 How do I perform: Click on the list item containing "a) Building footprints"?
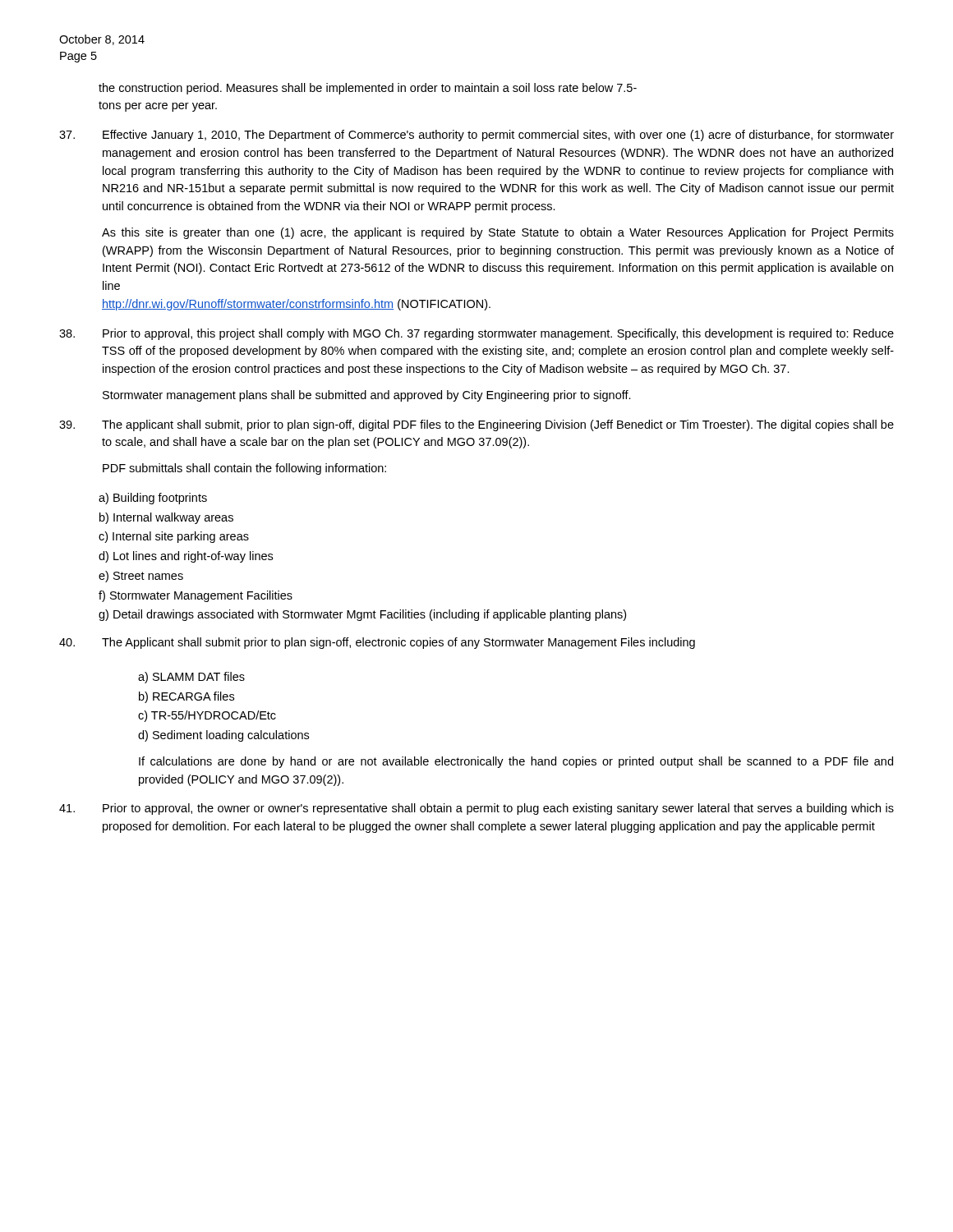153,498
